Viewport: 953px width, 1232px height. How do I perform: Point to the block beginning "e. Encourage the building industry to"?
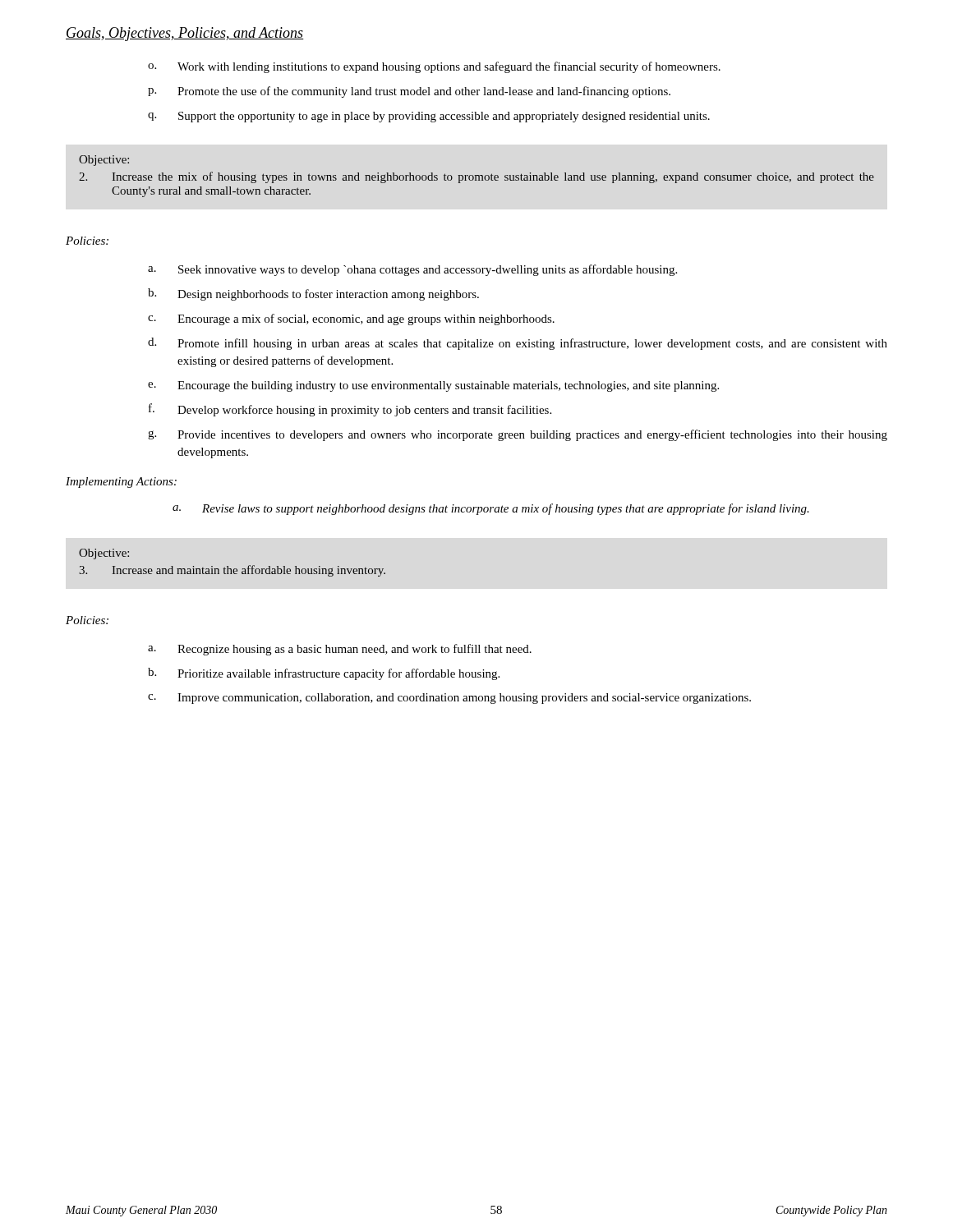[518, 386]
